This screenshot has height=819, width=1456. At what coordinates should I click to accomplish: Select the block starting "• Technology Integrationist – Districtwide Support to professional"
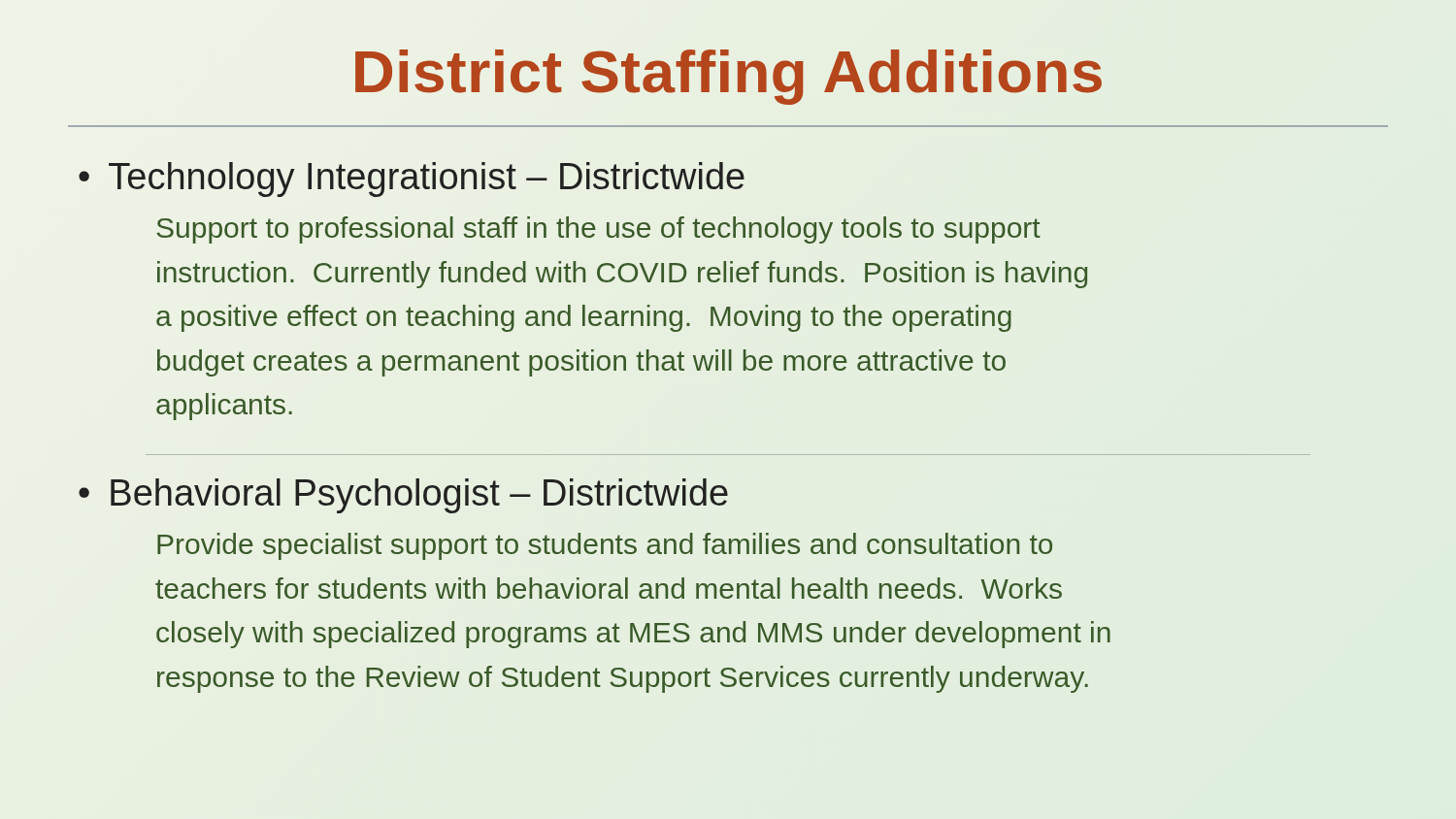coord(728,292)
